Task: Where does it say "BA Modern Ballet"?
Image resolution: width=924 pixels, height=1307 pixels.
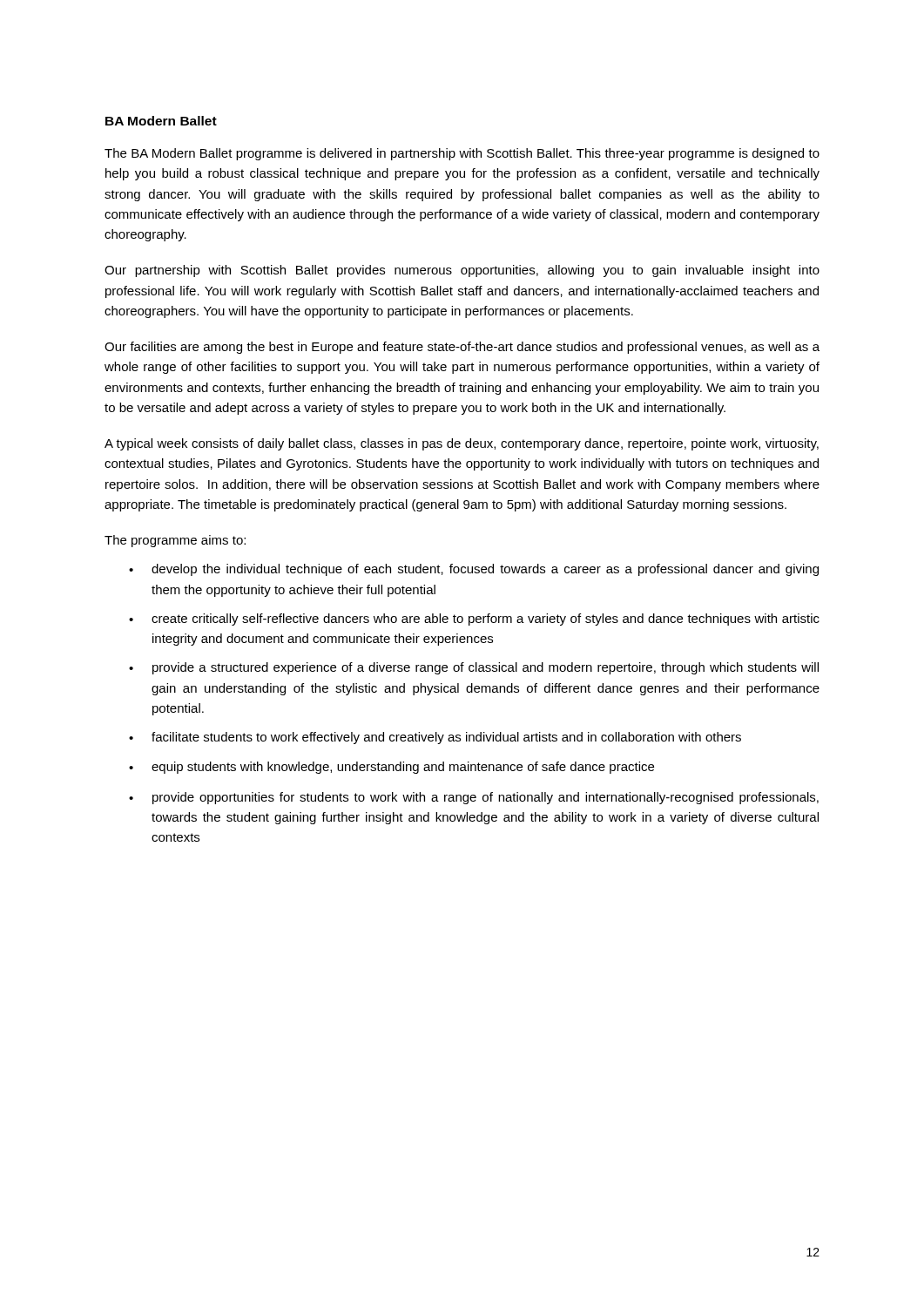Action: (x=160, y=121)
